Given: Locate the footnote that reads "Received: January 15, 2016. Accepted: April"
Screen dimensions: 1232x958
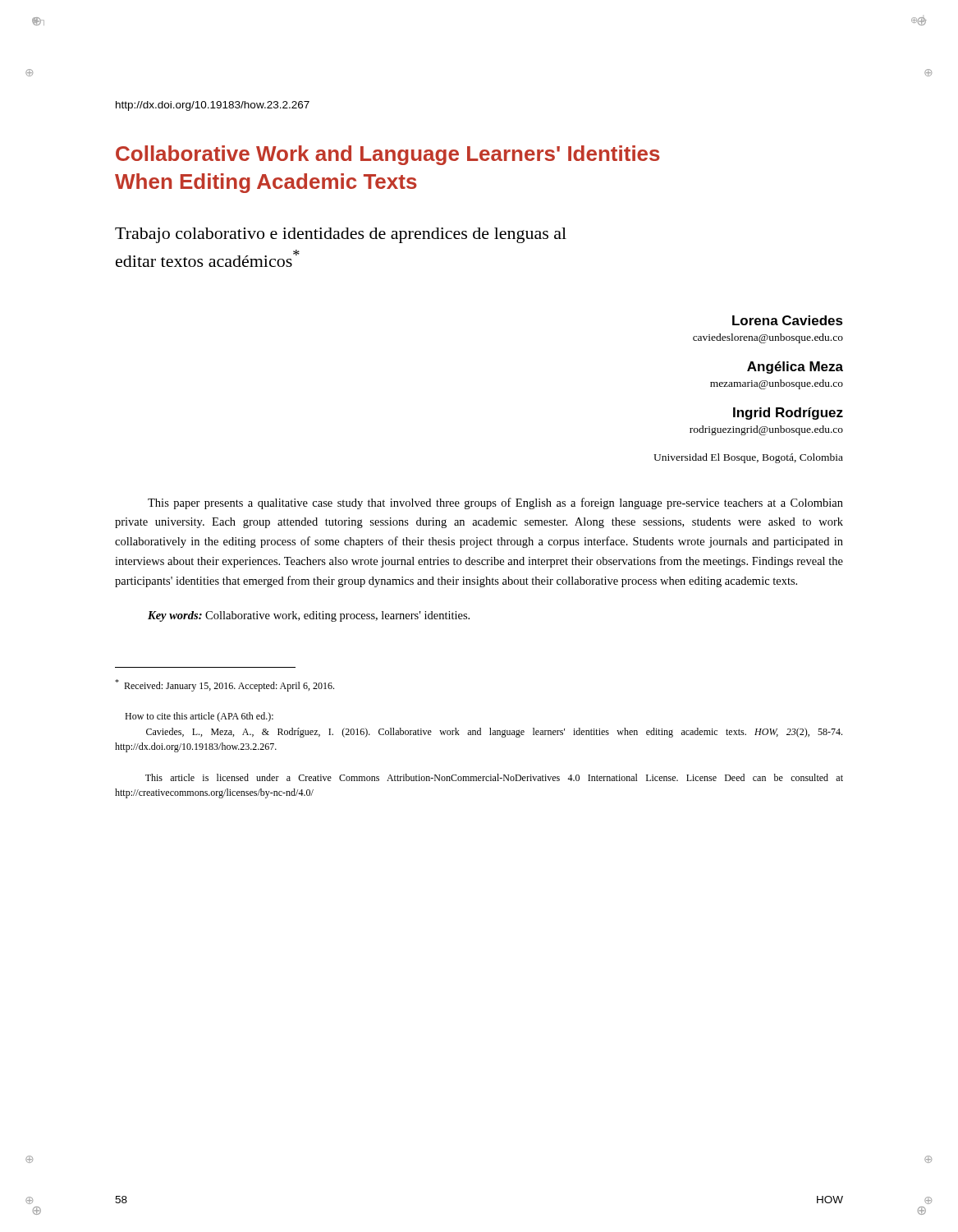Looking at the screenshot, I should 479,734.
